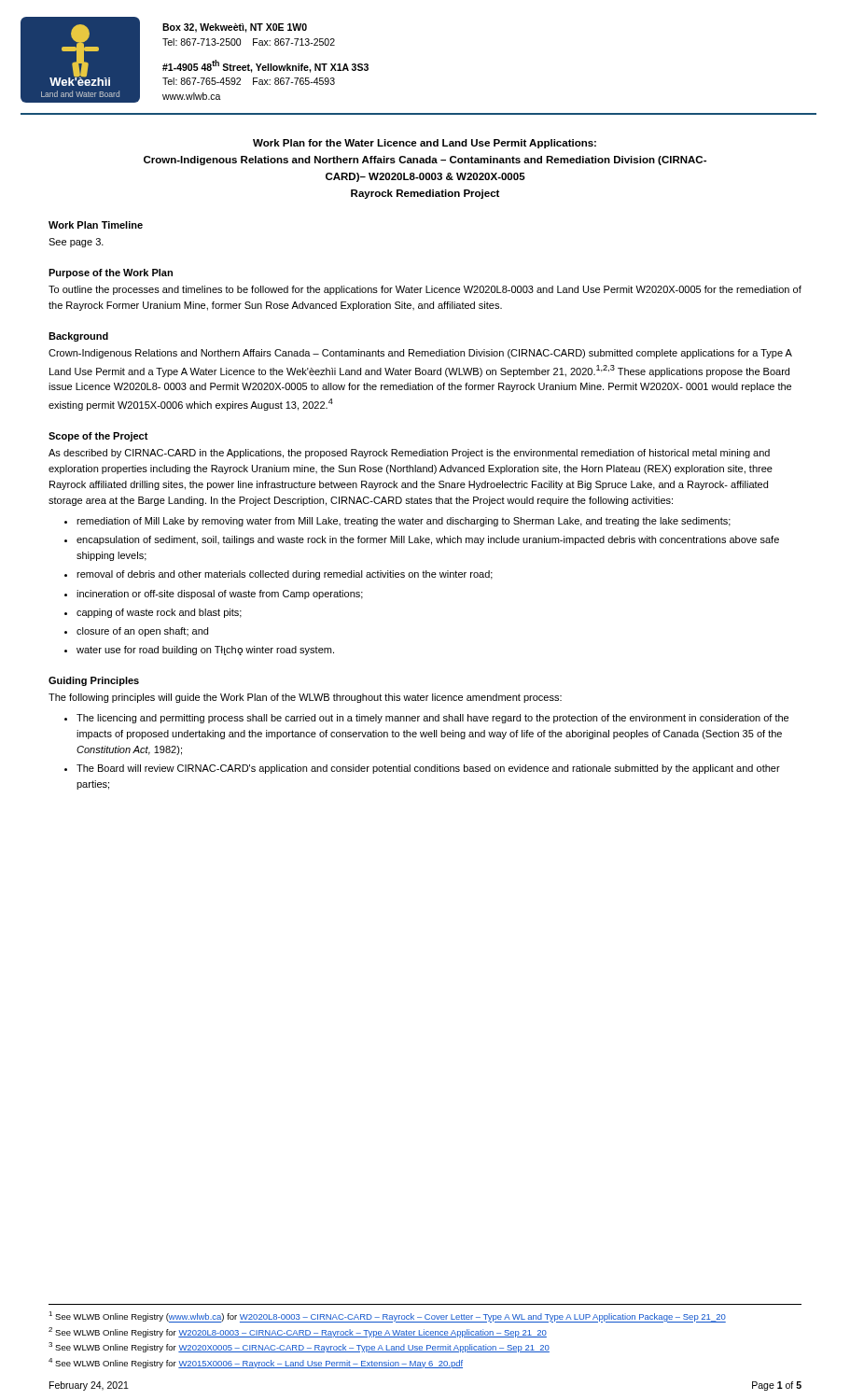
Task: Click on the title that reads "Work Plan for the Water Licence and"
Action: [x=425, y=168]
